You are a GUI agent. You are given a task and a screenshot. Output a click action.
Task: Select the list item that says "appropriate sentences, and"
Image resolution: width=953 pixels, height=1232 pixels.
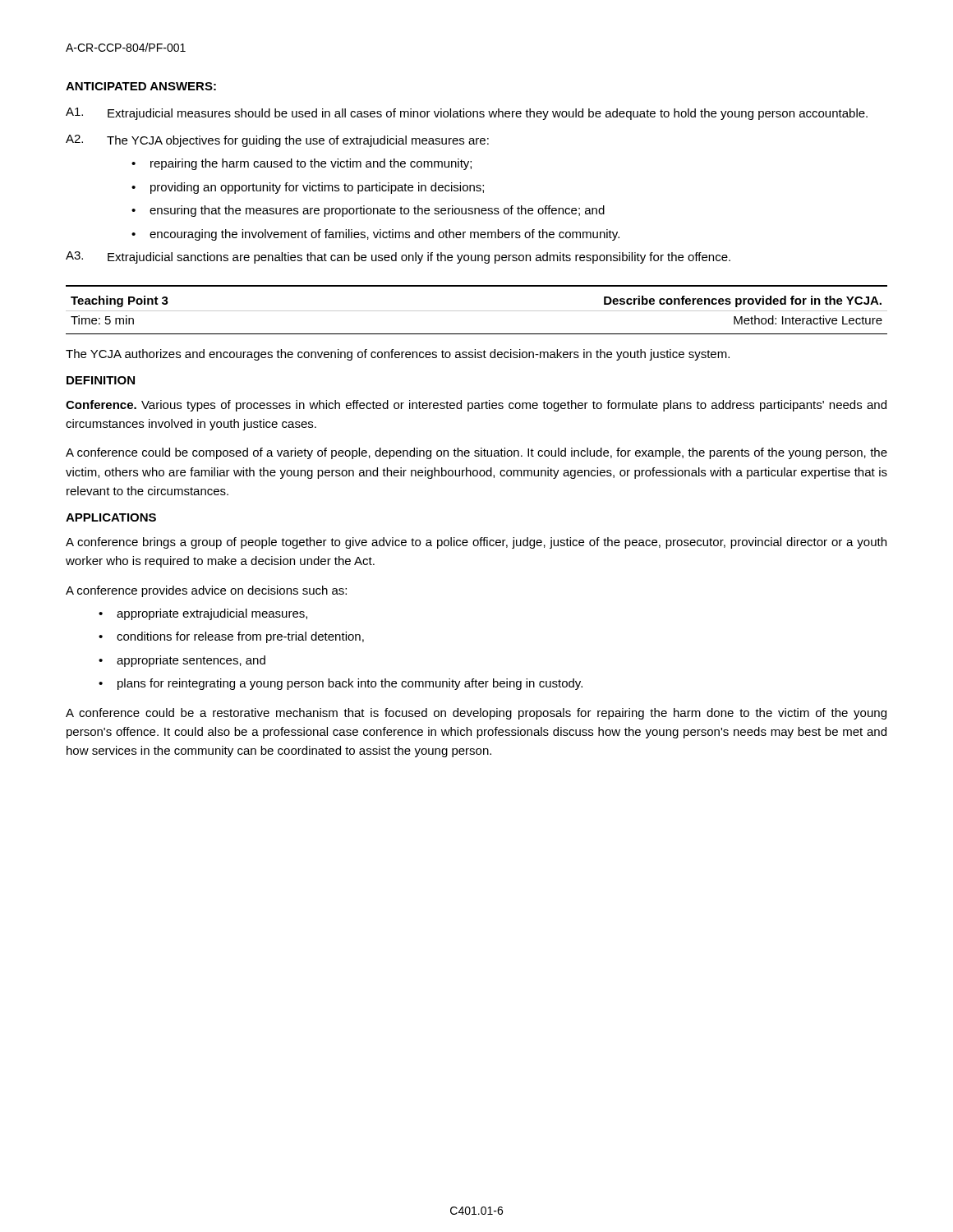[191, 660]
